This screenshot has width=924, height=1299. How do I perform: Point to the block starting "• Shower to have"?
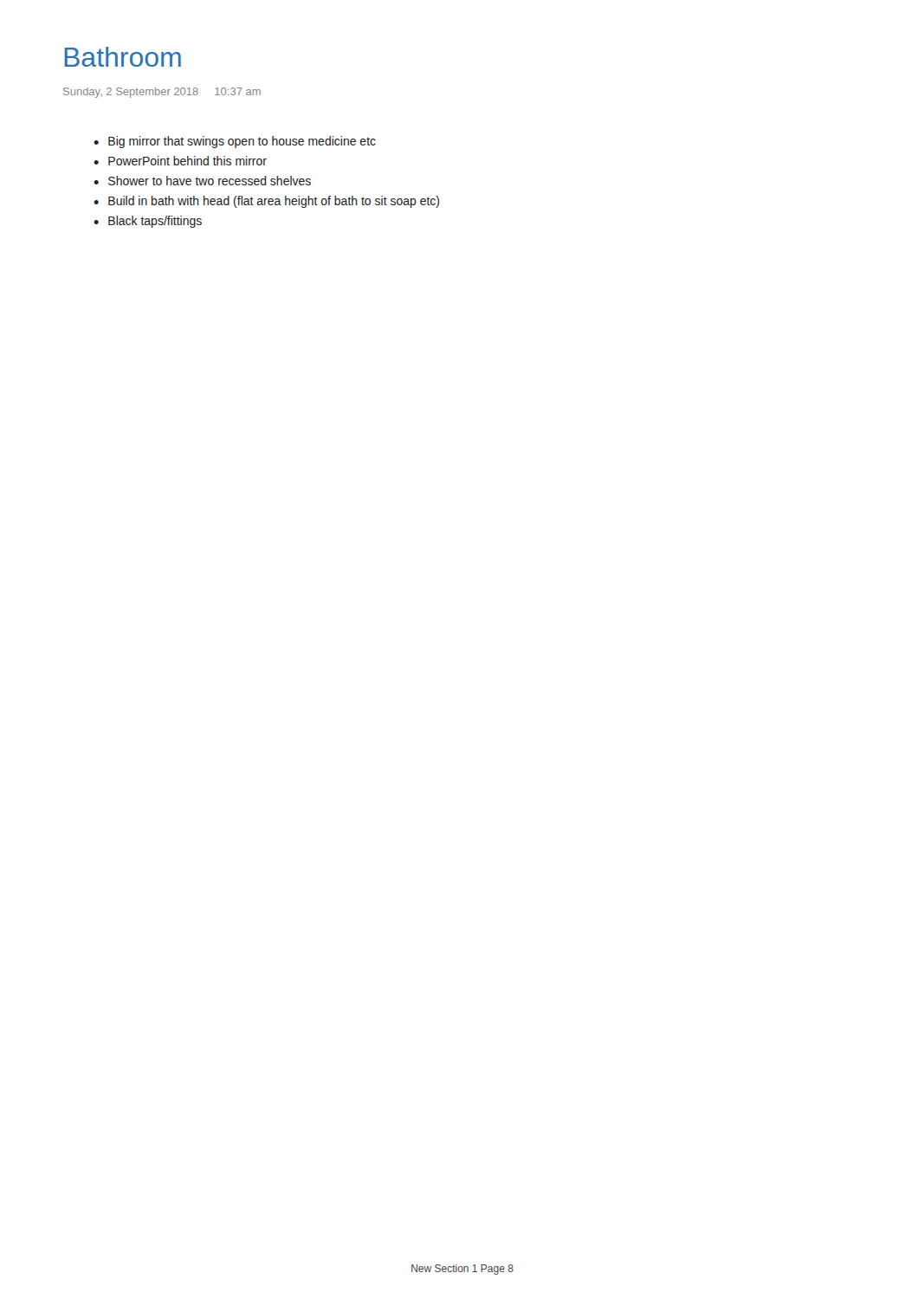point(202,183)
